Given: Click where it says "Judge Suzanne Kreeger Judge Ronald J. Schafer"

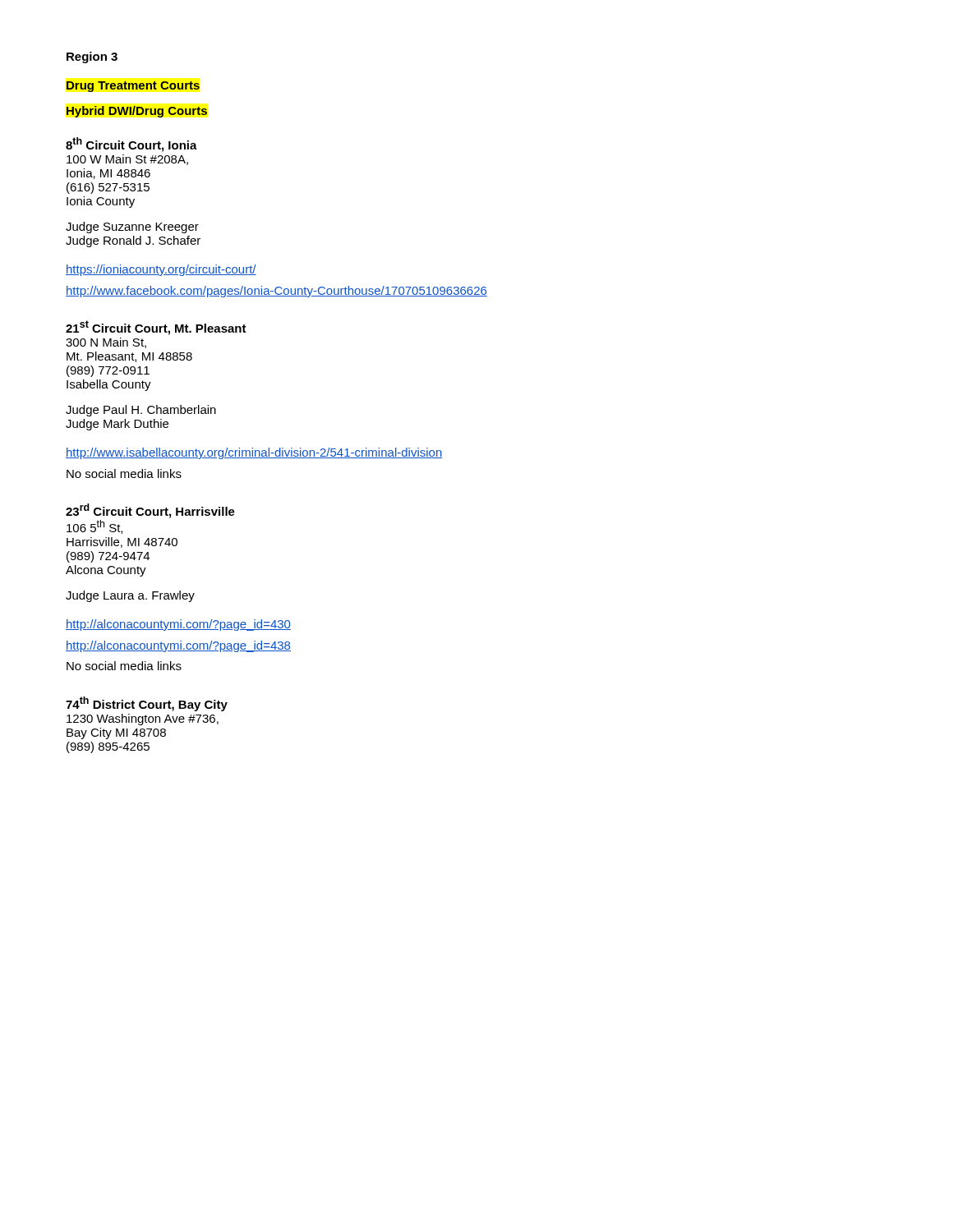Looking at the screenshot, I should 132,228.
